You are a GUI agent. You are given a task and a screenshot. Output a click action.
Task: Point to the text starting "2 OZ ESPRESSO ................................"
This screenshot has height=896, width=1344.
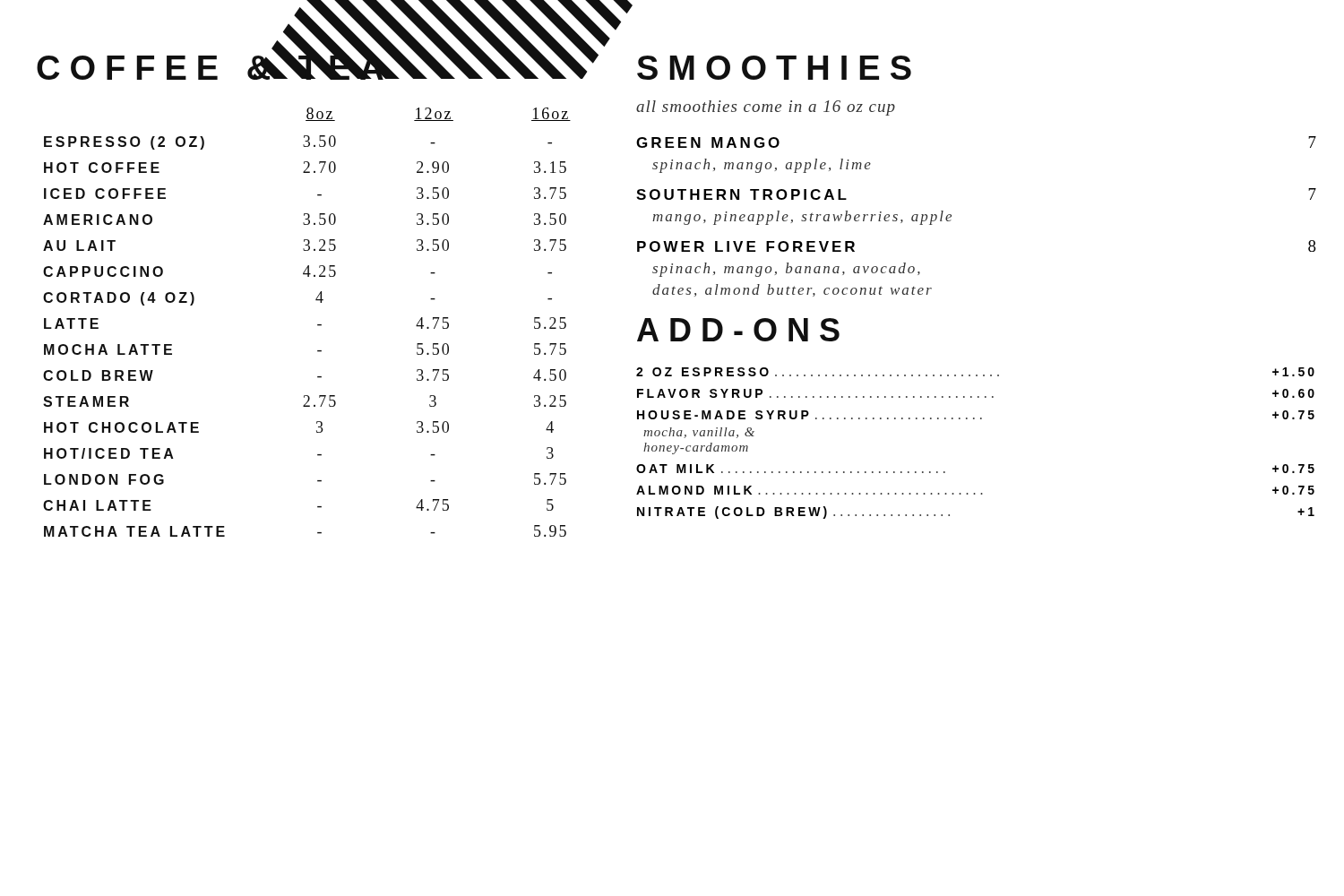pyautogui.click(x=977, y=372)
